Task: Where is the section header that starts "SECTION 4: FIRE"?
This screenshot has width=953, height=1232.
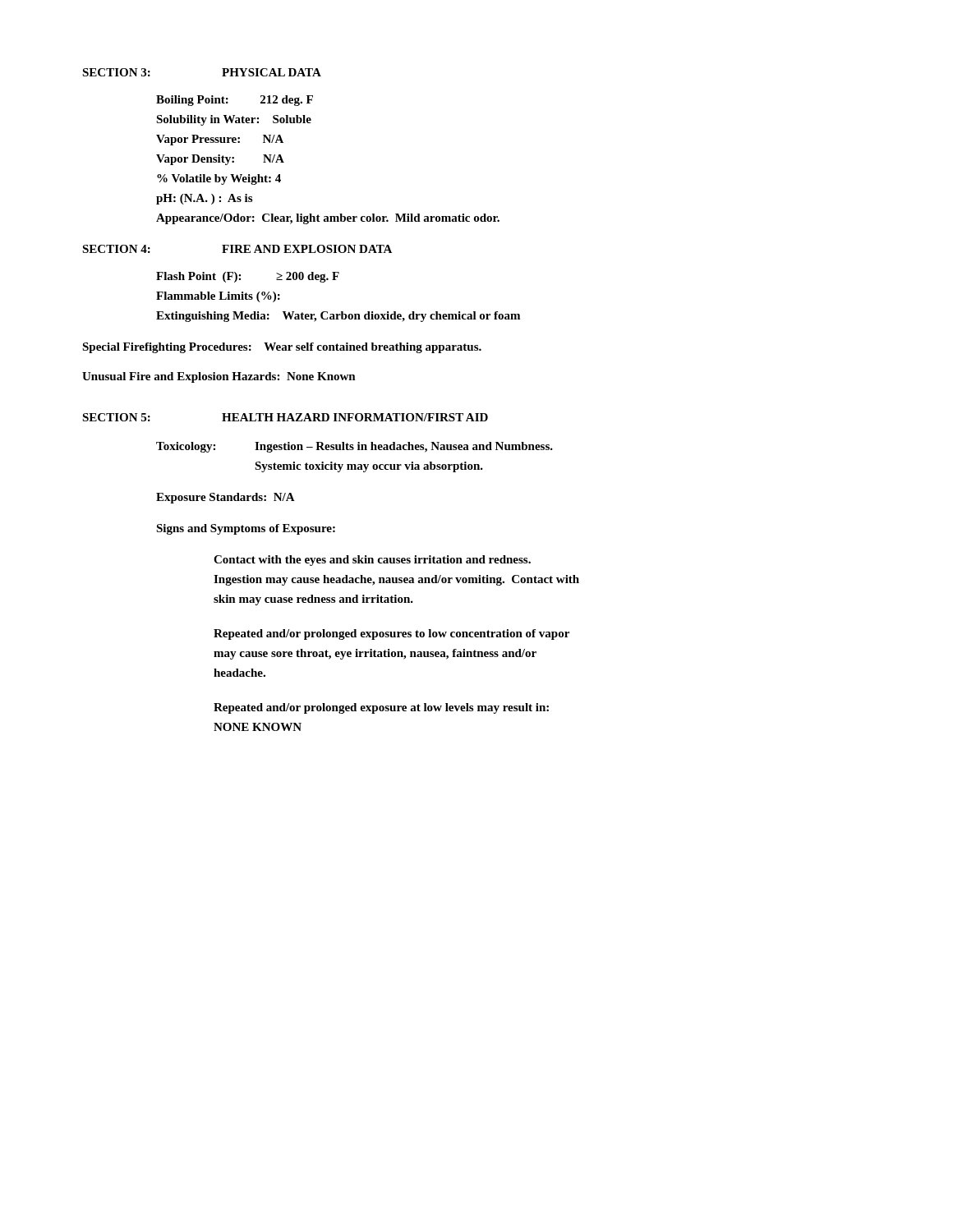Action: (x=237, y=249)
